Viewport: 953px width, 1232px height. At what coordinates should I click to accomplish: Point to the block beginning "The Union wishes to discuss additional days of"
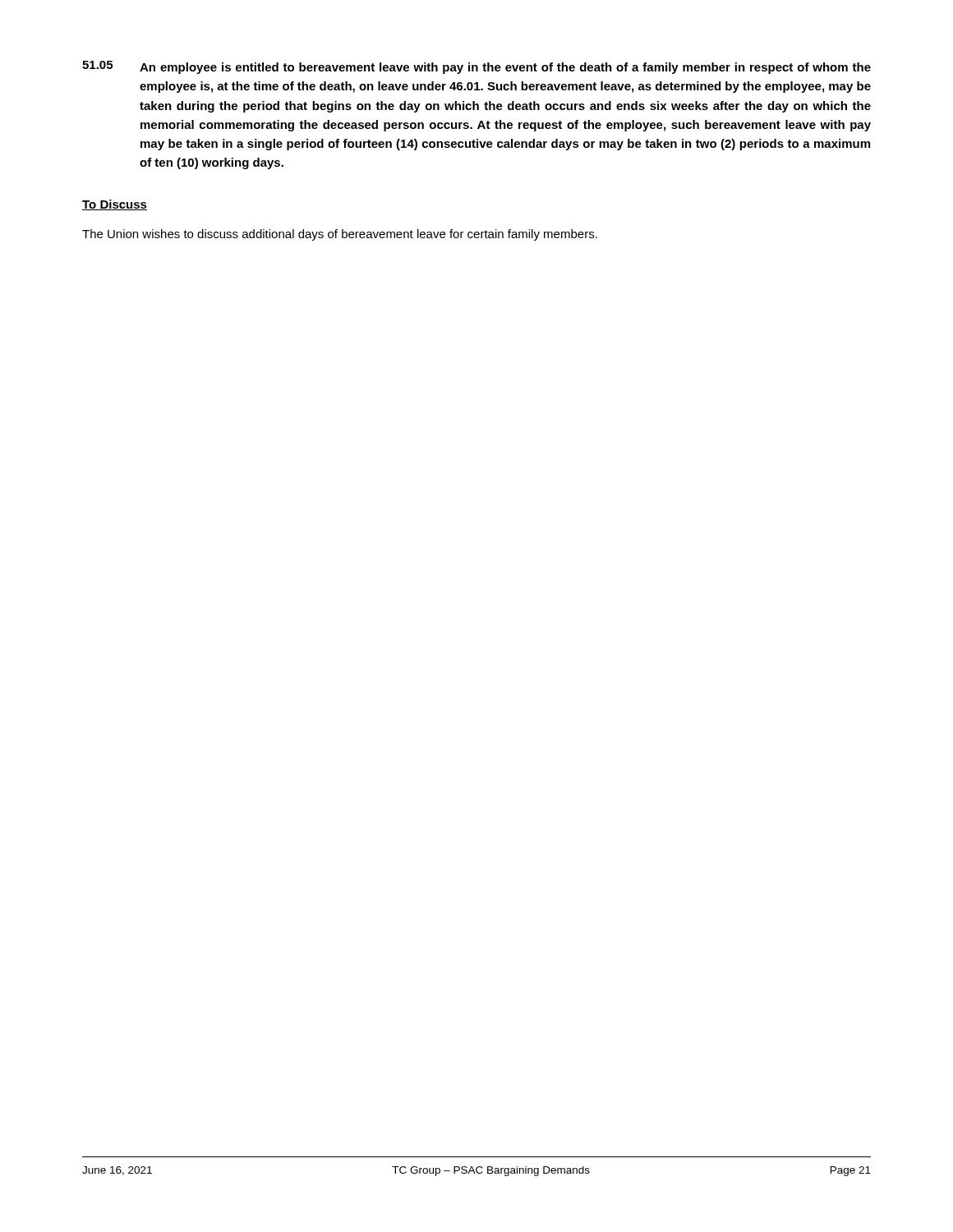[x=340, y=233]
